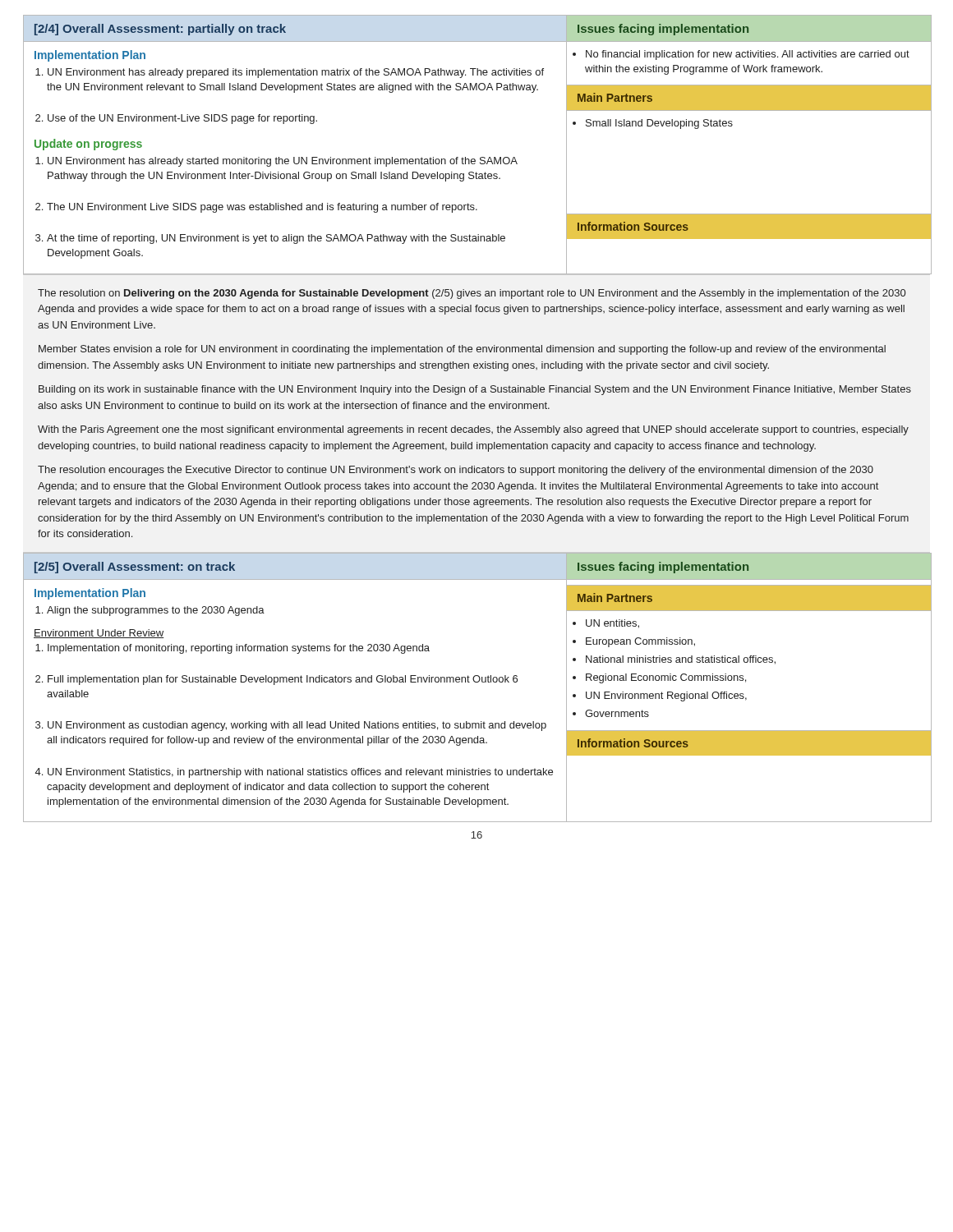
Task: Click on the element starting "Align the subprogrammes to the"
Action: point(155,609)
